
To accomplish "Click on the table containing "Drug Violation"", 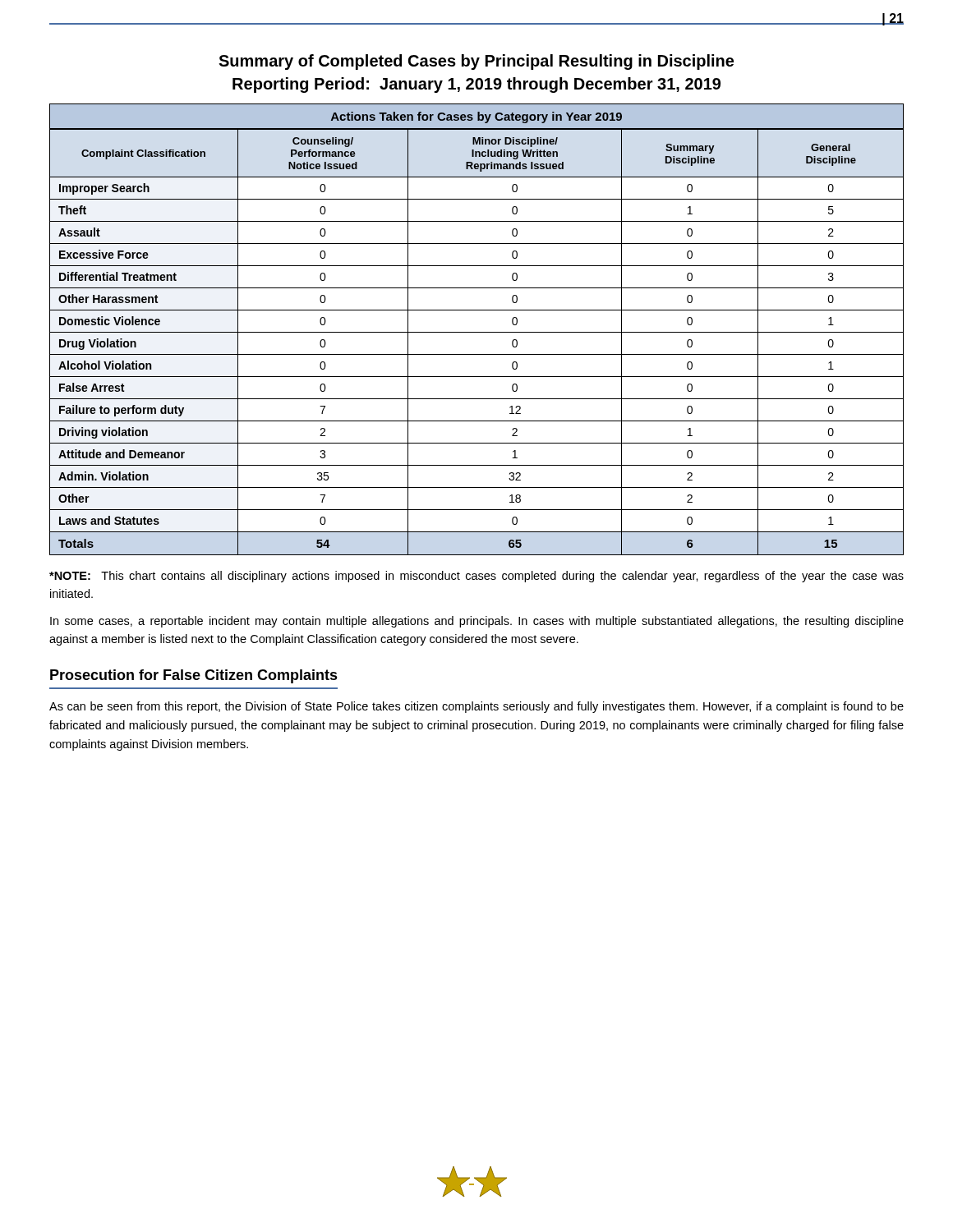I will click(476, 329).
